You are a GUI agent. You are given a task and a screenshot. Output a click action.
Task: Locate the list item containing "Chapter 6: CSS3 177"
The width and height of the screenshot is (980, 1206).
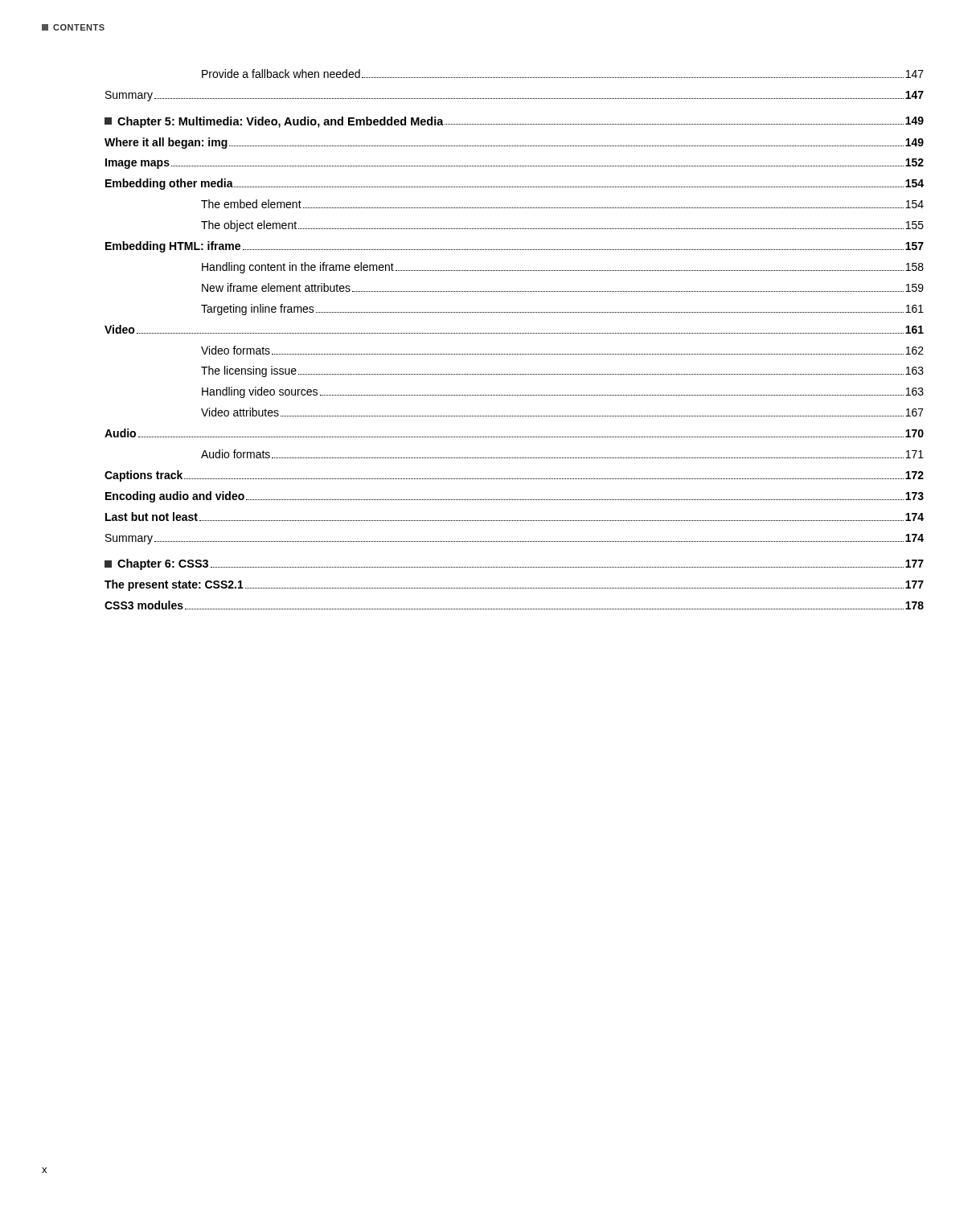click(514, 564)
